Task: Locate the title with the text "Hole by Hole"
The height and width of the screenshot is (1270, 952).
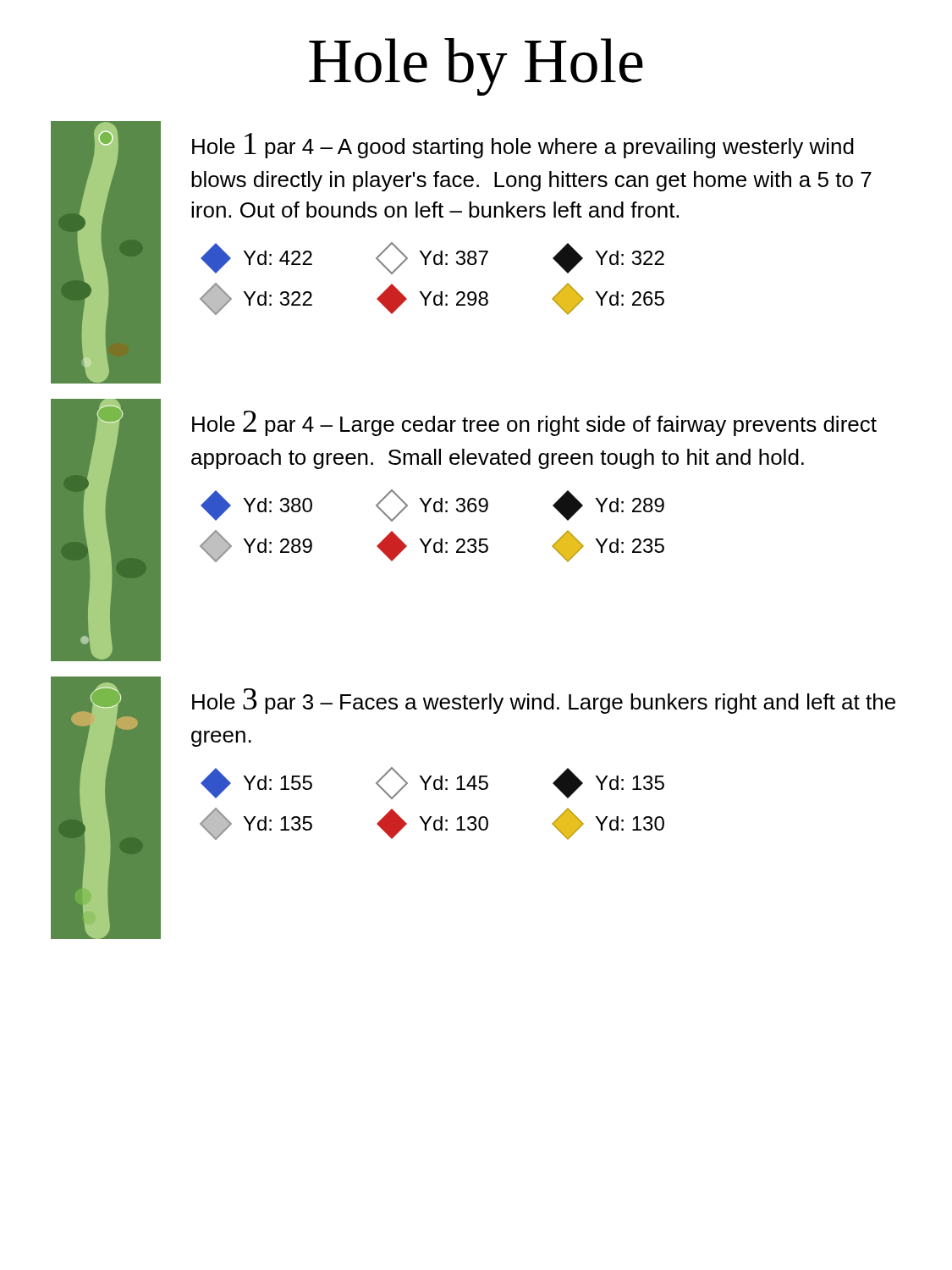Action: point(476,61)
